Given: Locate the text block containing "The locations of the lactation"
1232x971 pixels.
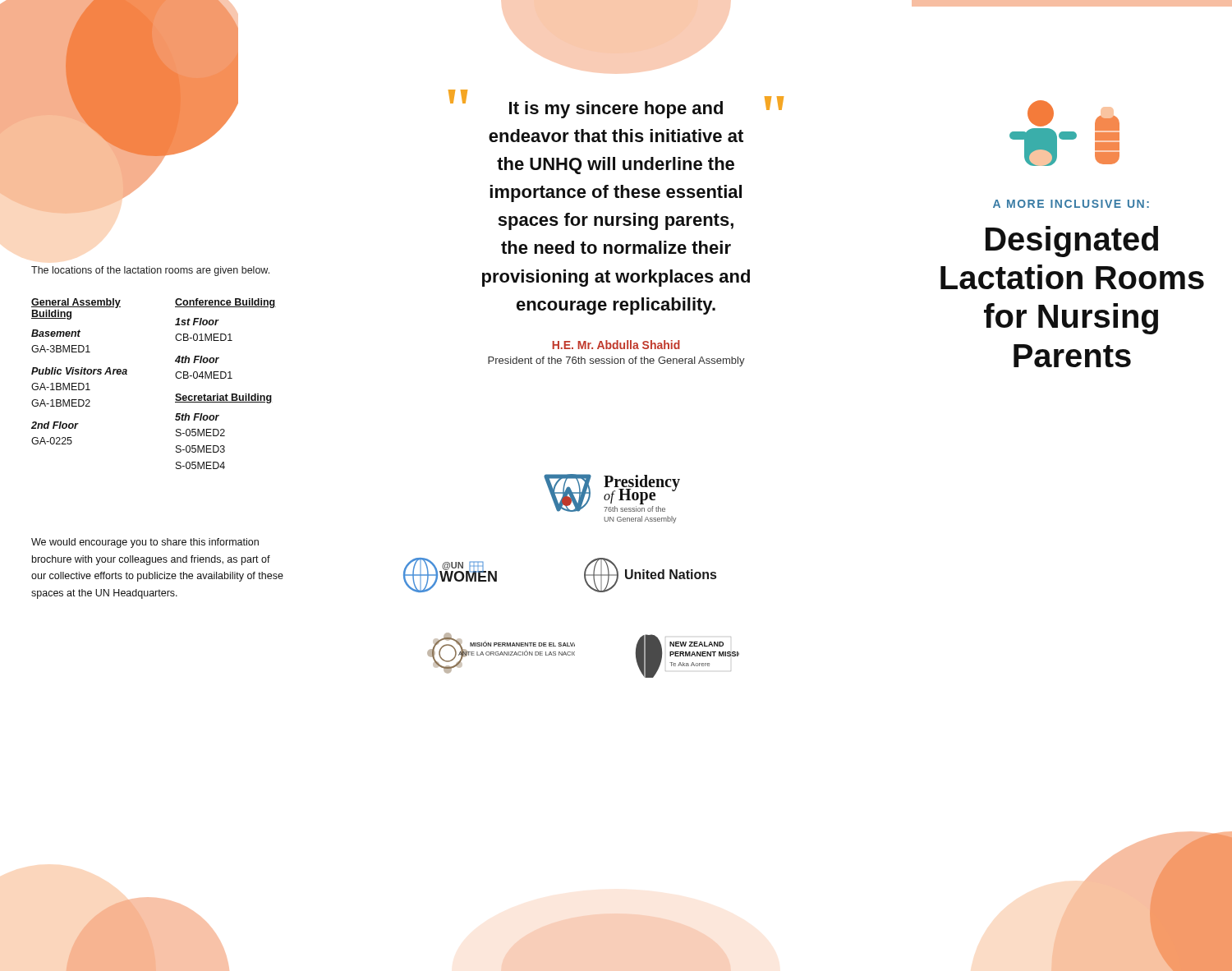Looking at the screenshot, I should coord(151,270).
